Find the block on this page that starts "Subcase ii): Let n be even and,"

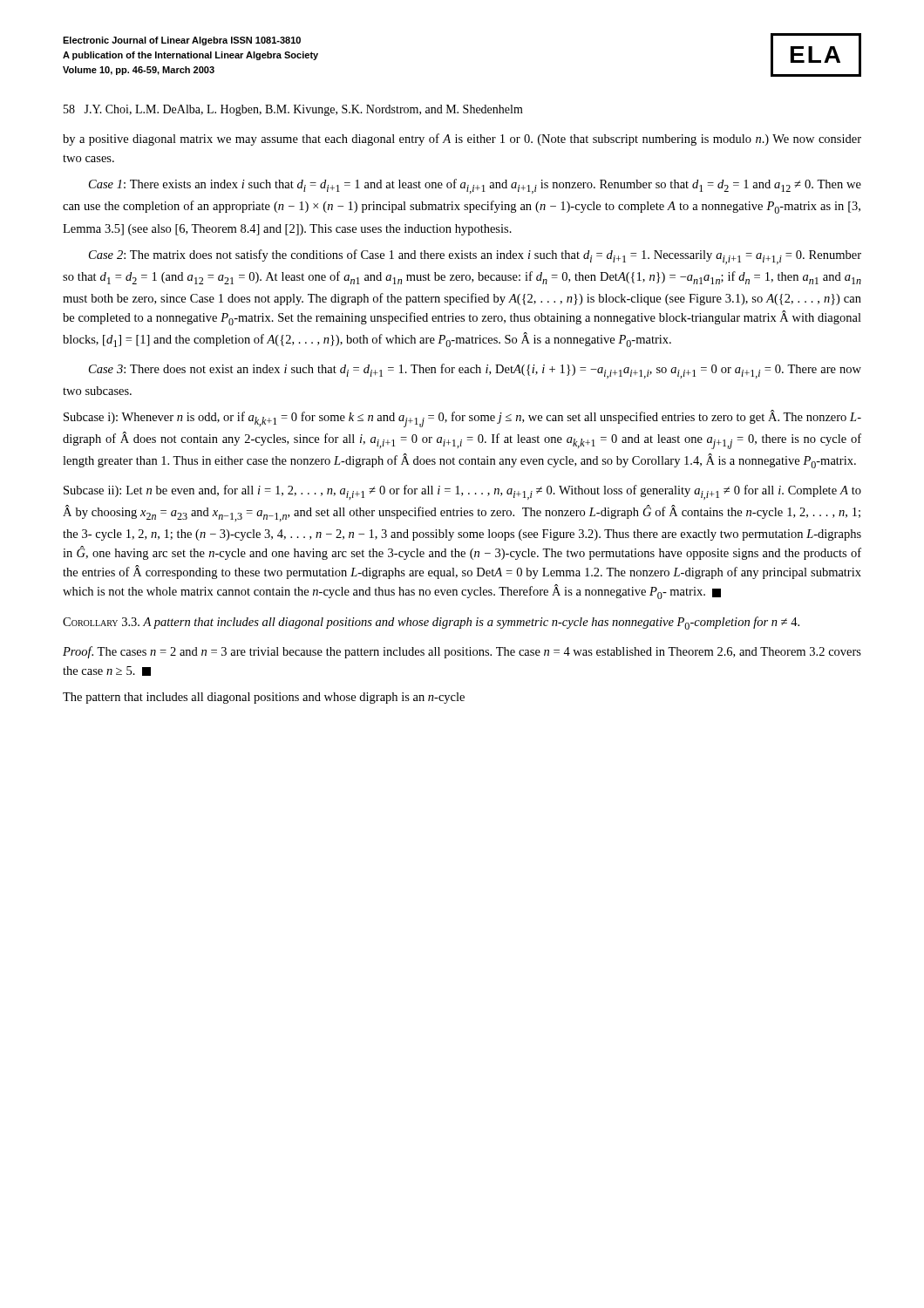(x=462, y=542)
